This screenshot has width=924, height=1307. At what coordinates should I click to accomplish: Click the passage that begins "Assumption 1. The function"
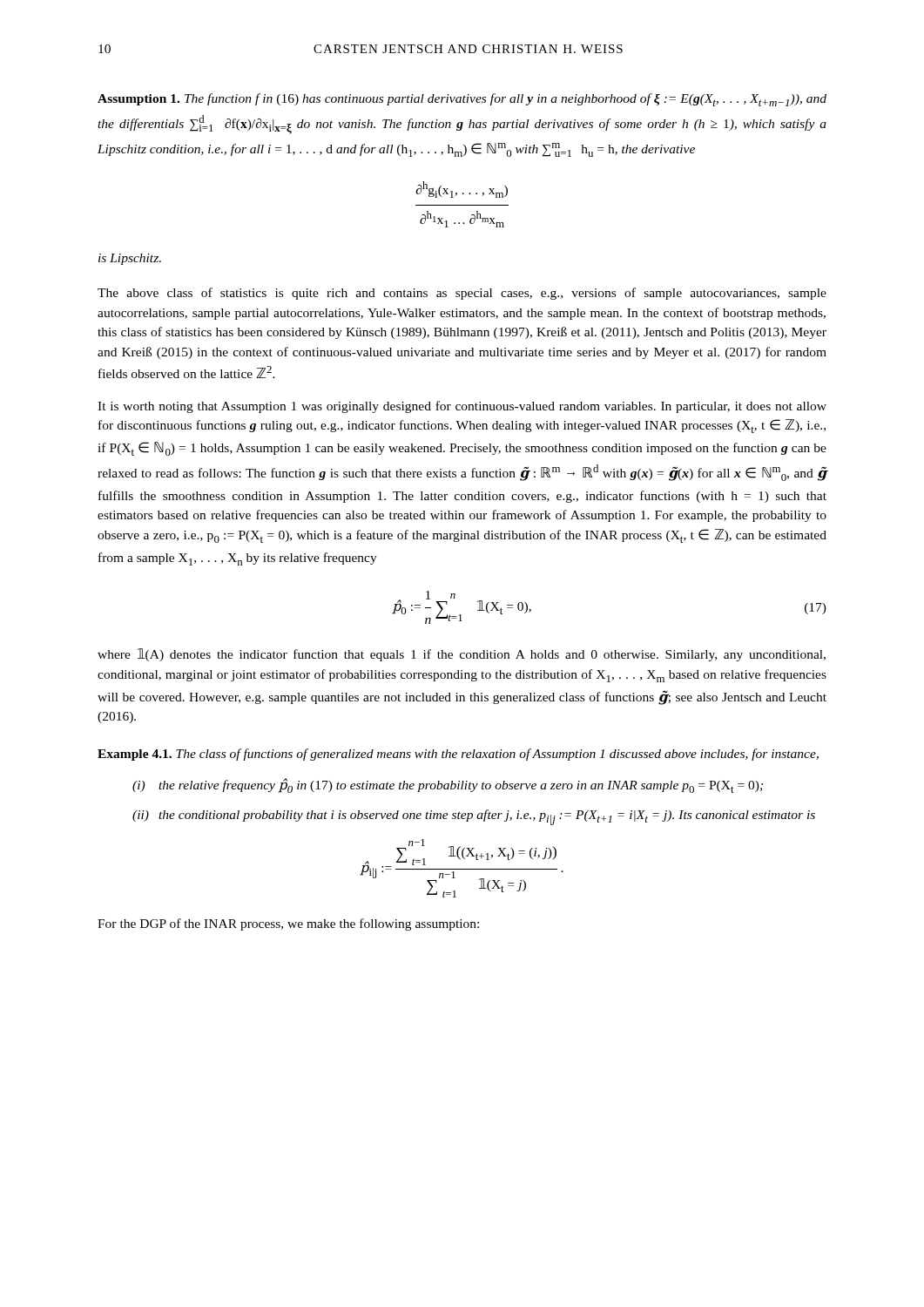click(462, 125)
